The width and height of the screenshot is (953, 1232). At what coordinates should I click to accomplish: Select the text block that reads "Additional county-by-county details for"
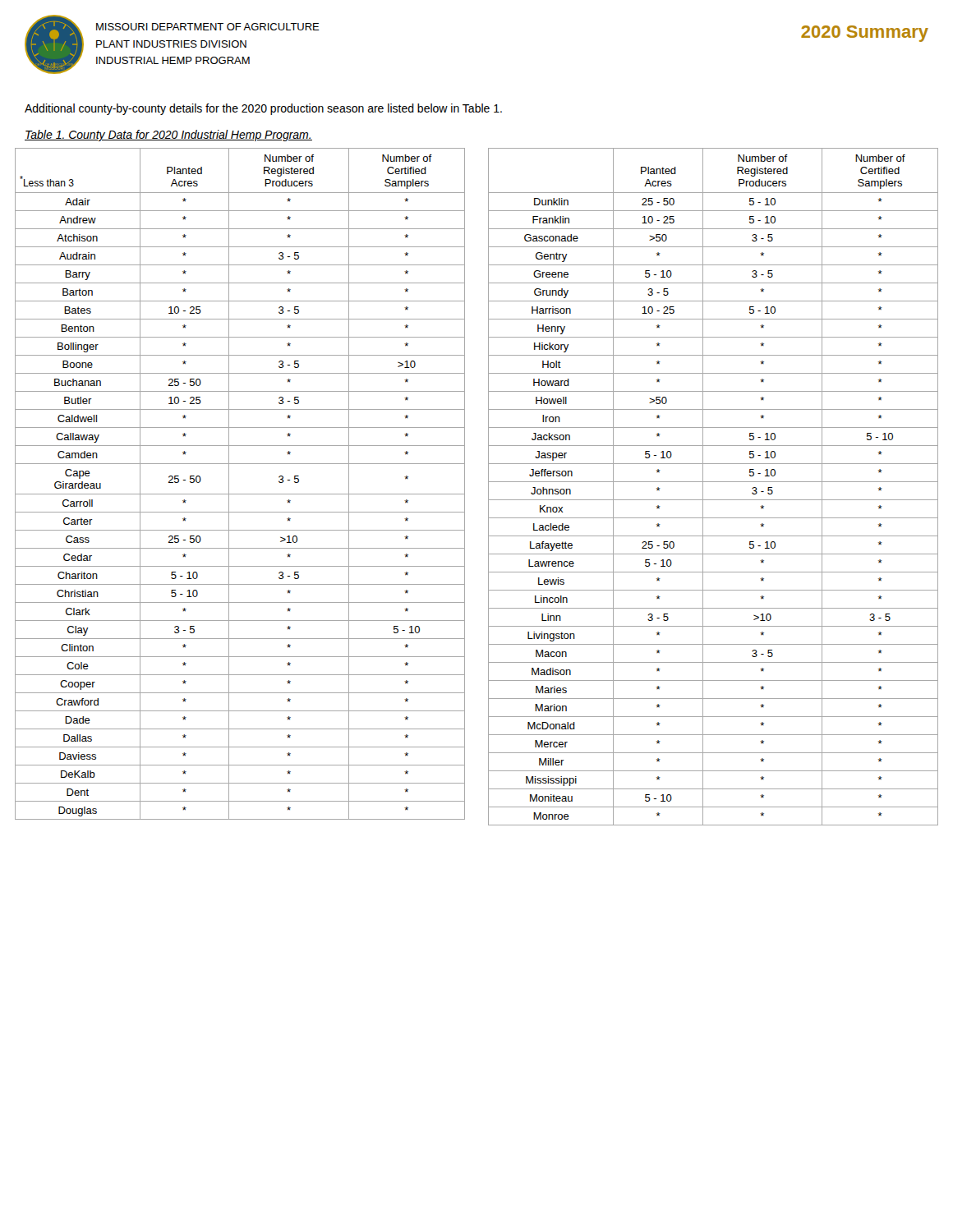pyautogui.click(x=264, y=108)
